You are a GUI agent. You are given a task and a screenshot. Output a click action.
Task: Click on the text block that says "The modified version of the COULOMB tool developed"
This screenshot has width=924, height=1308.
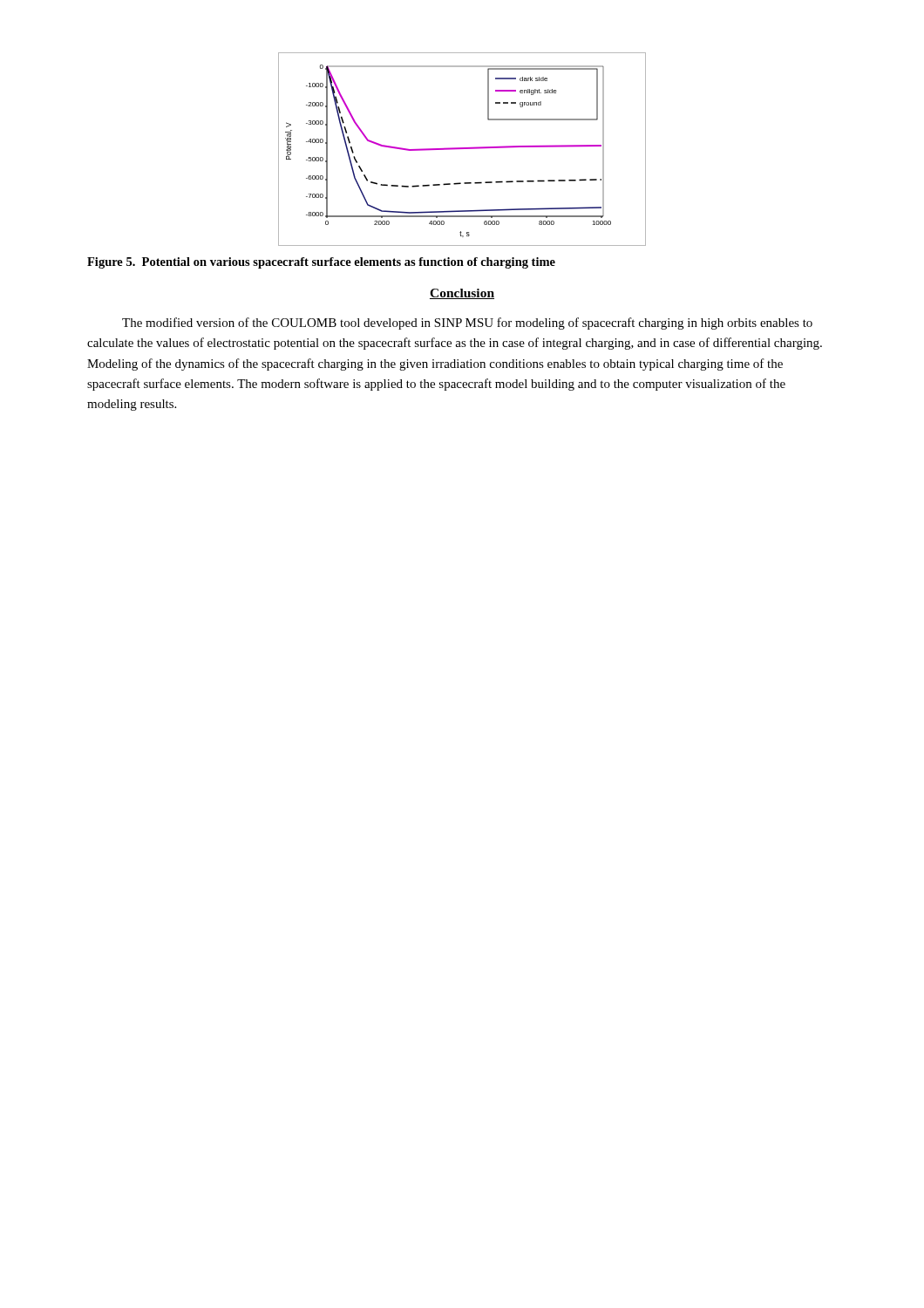[x=455, y=363]
